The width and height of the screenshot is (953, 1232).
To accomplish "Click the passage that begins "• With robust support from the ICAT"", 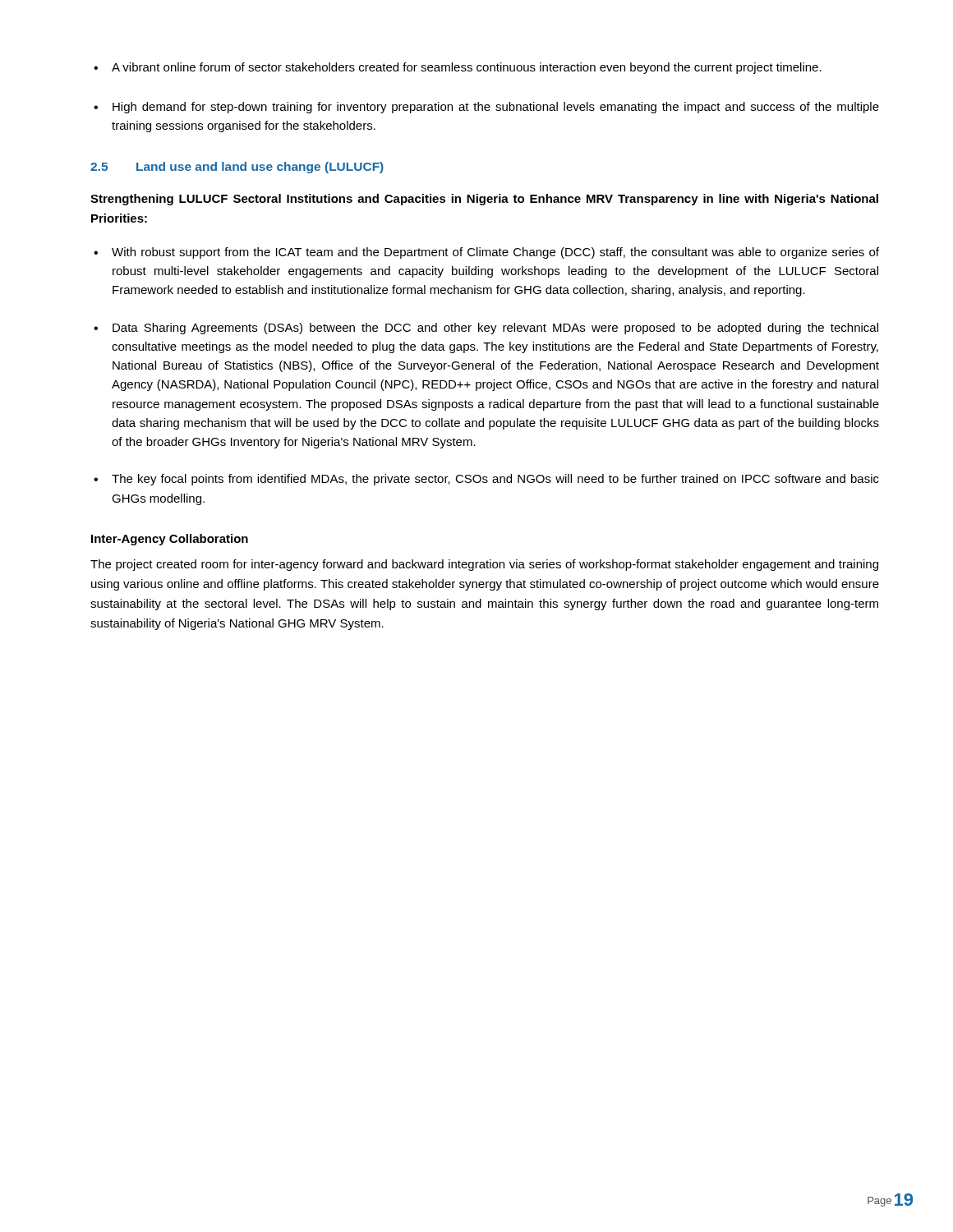I will tap(485, 271).
